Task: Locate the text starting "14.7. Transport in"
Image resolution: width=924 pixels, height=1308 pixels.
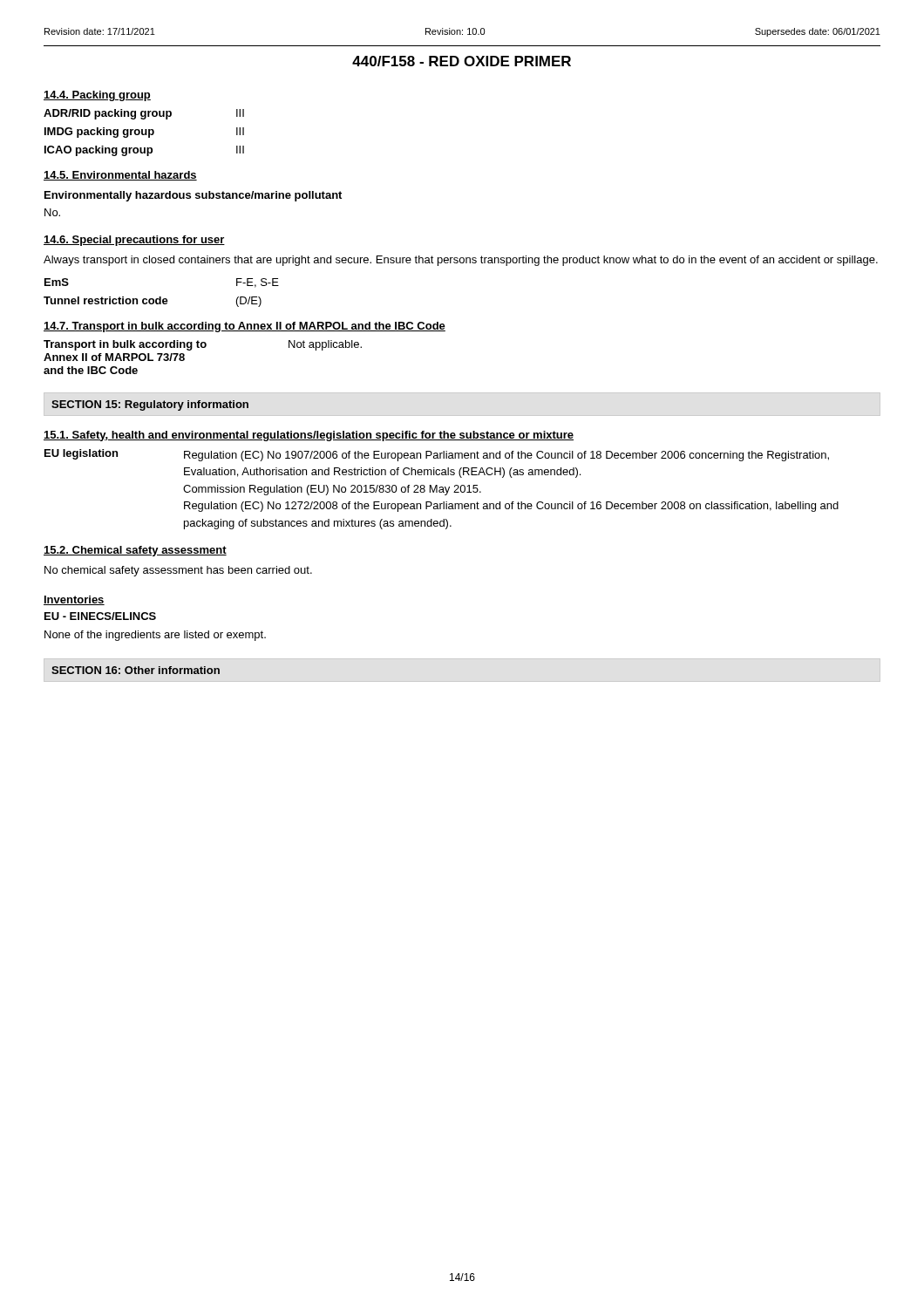Action: [244, 325]
